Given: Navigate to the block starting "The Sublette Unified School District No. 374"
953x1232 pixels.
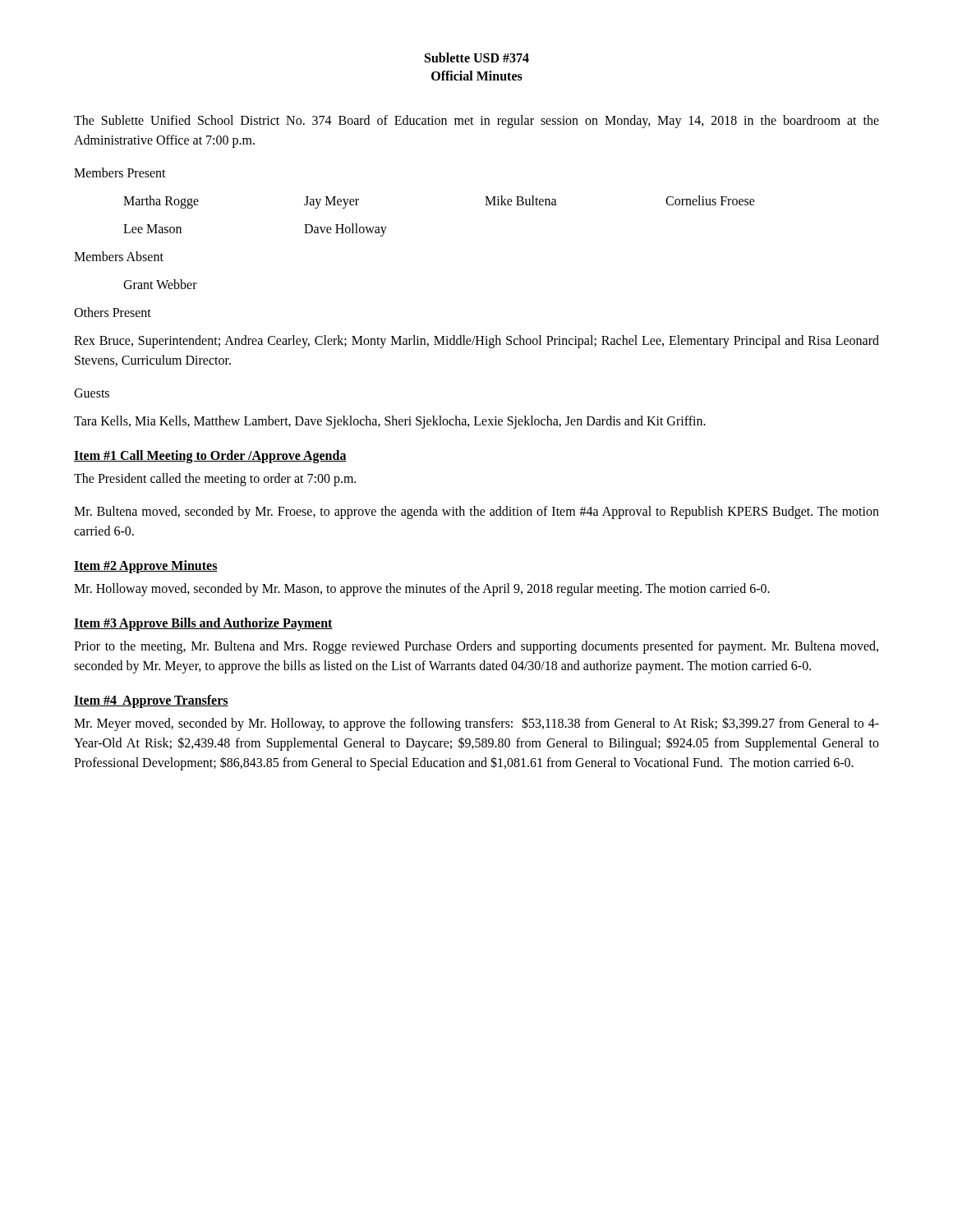Looking at the screenshot, I should tap(476, 130).
